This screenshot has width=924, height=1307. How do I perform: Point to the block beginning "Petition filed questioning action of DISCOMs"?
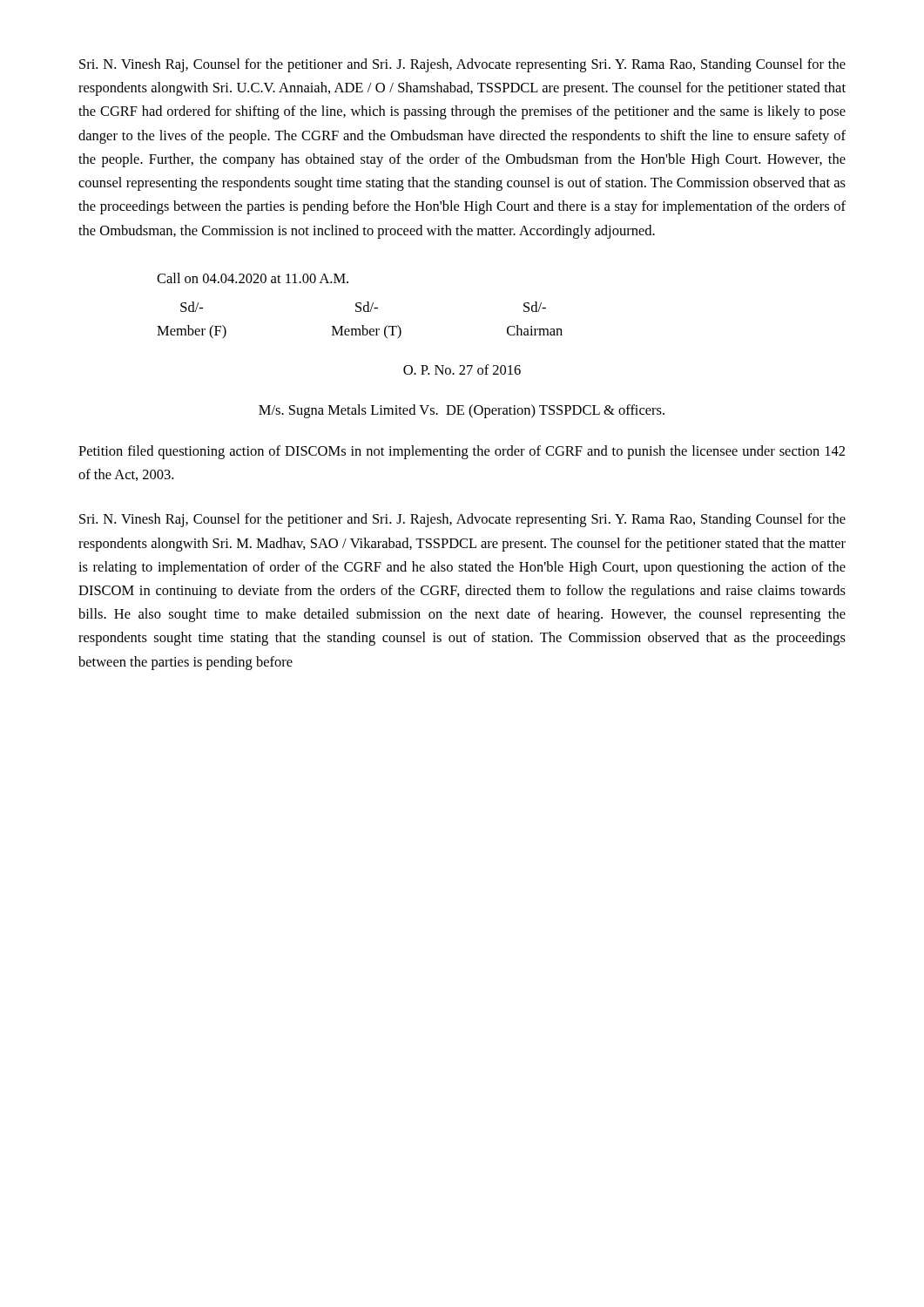tap(462, 463)
